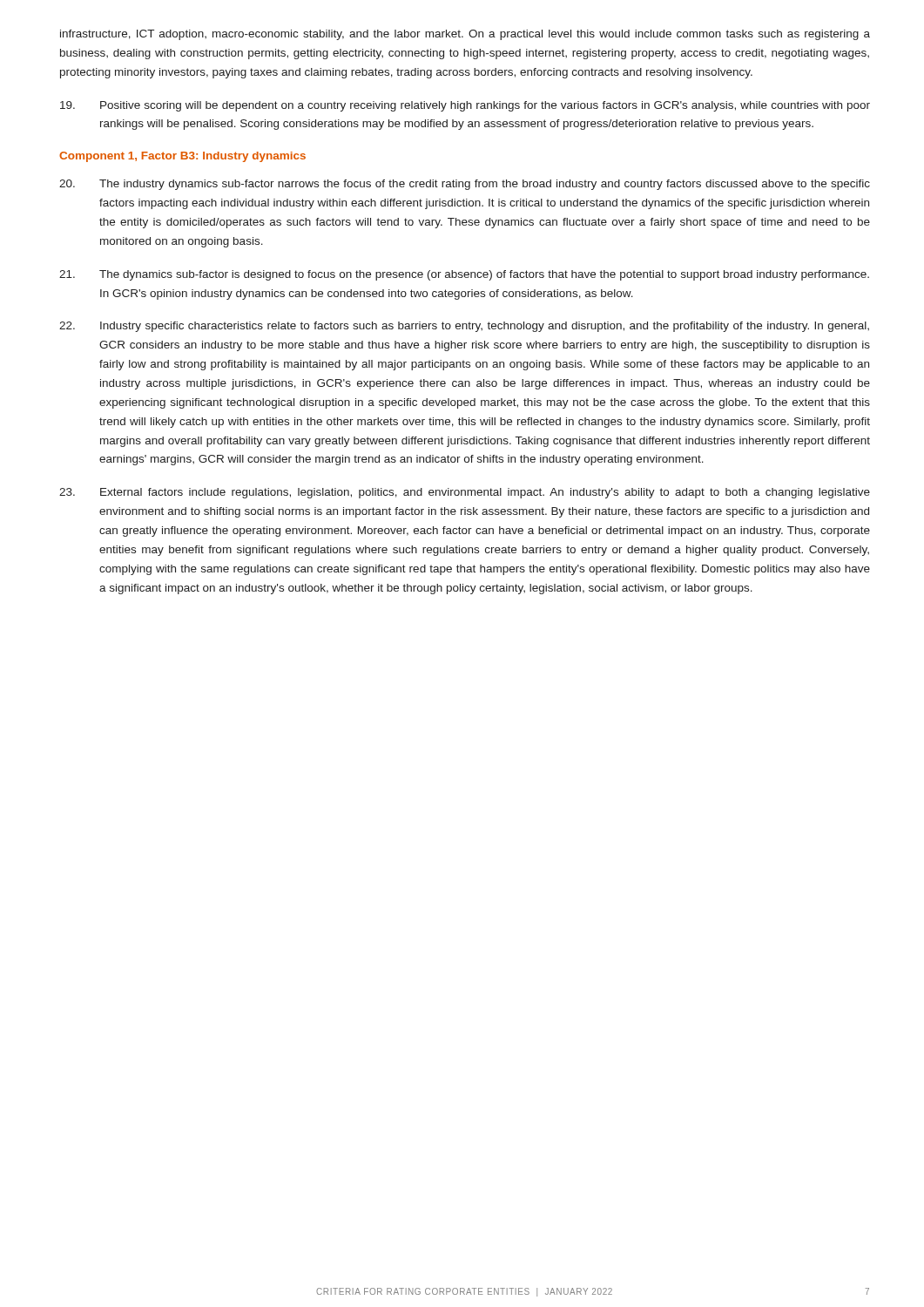
Task: Navigate to the block starting "Component 1, Factor B3:"
Action: coord(183,156)
